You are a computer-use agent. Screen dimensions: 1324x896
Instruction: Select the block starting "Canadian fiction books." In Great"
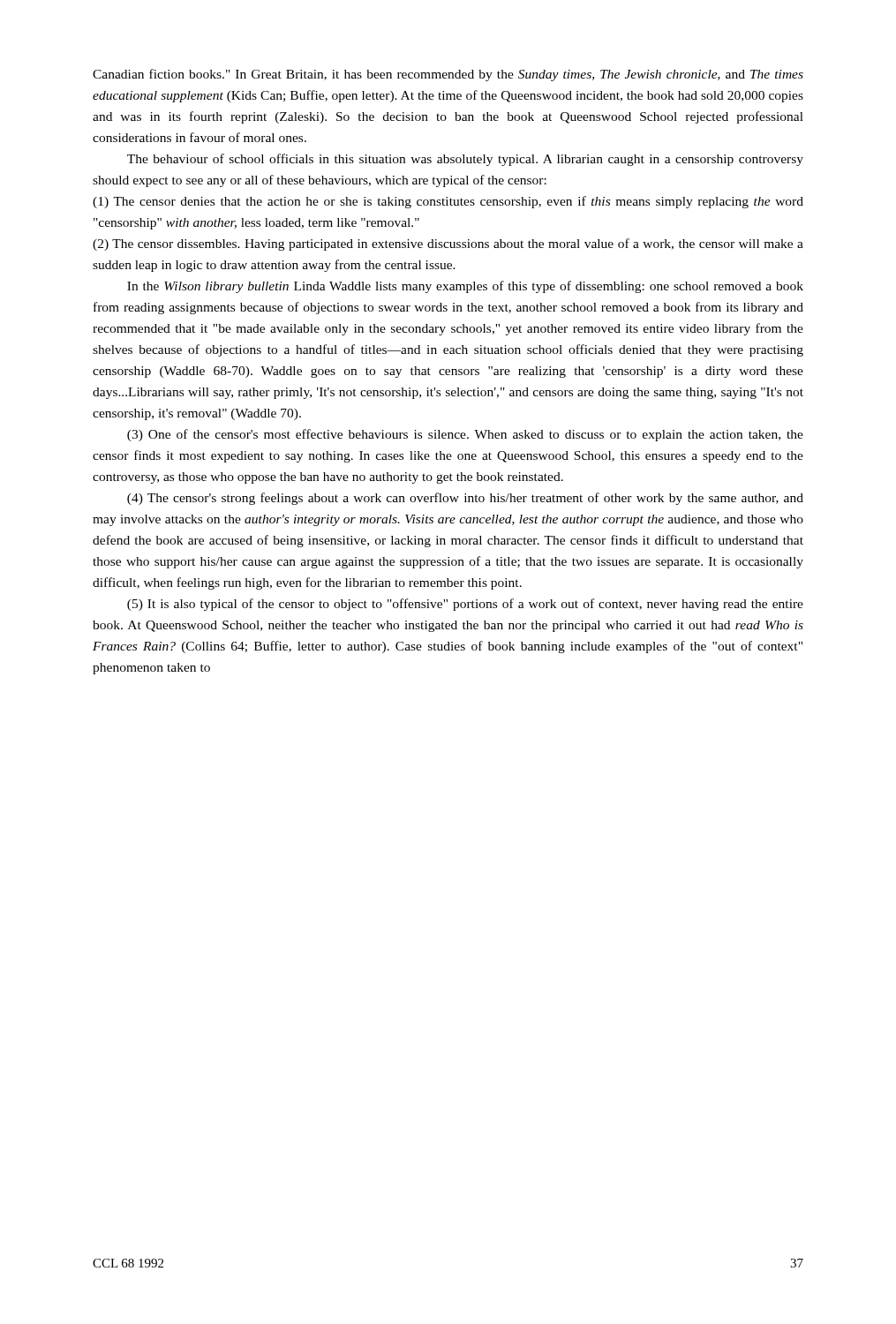tap(448, 106)
